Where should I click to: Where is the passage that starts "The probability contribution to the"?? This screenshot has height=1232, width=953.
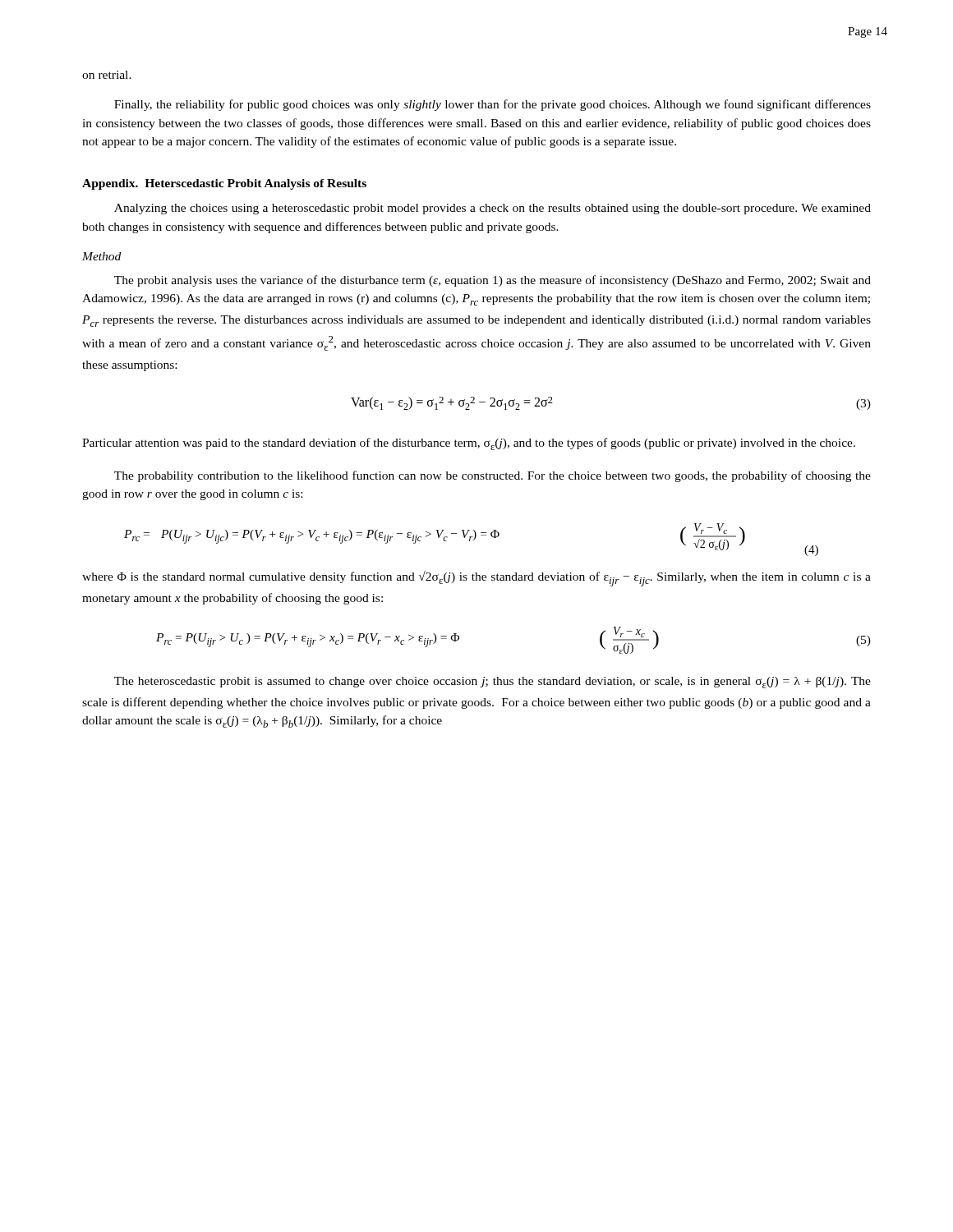pos(476,485)
